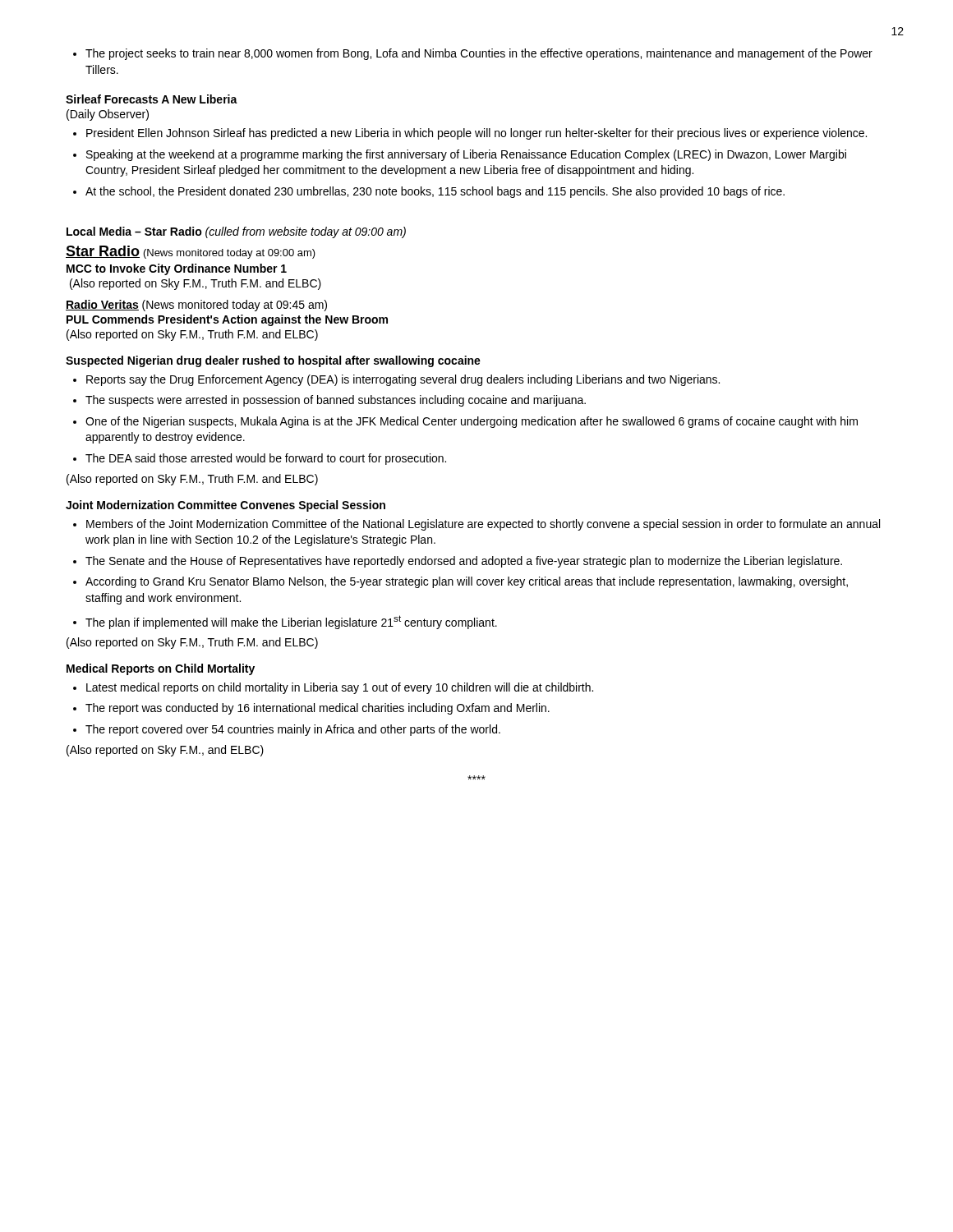Select the list item containing "Reports say the Drug"
Viewport: 953px width, 1232px height.
pyautogui.click(x=476, y=419)
